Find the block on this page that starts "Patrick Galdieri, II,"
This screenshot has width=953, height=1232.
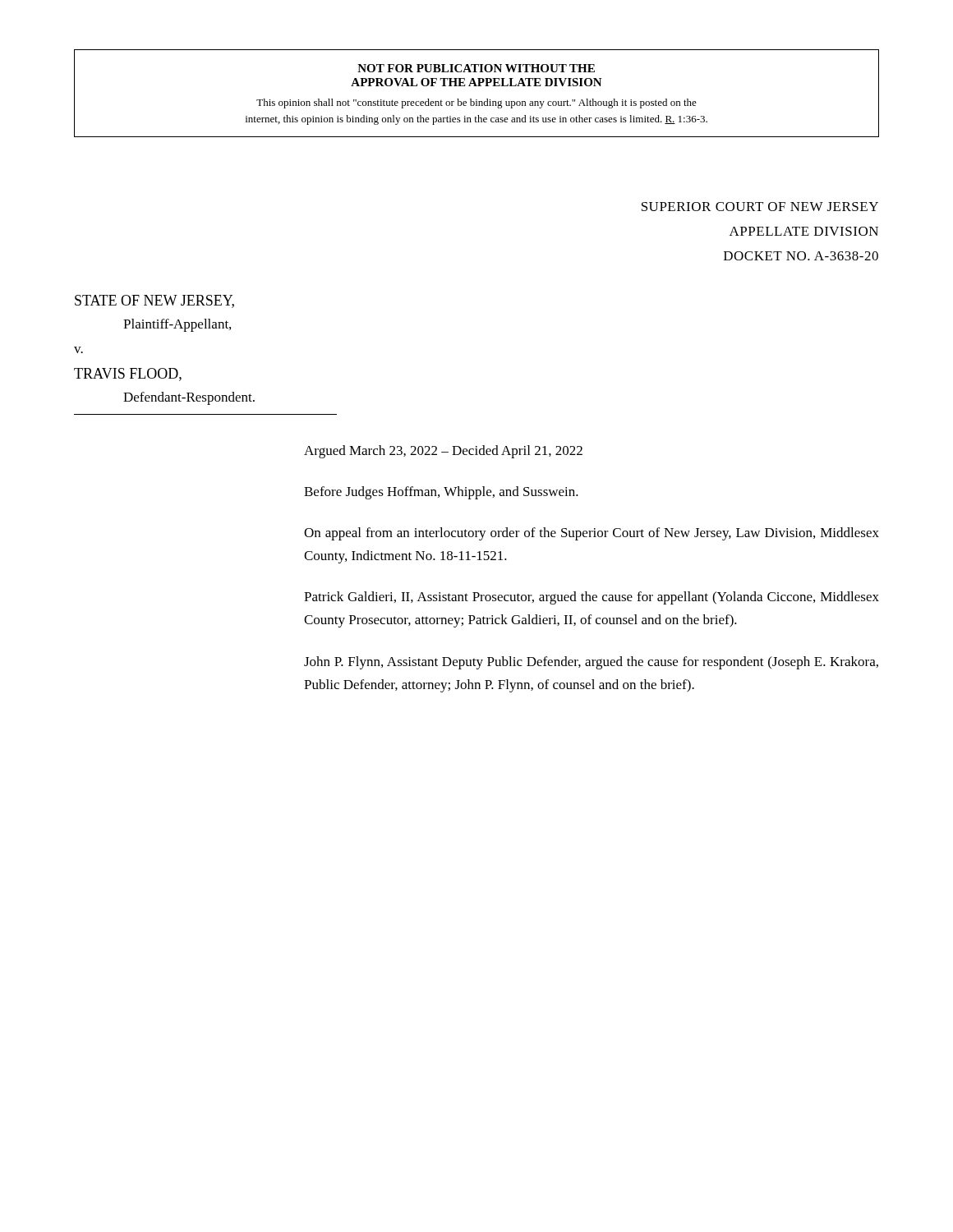click(x=592, y=609)
